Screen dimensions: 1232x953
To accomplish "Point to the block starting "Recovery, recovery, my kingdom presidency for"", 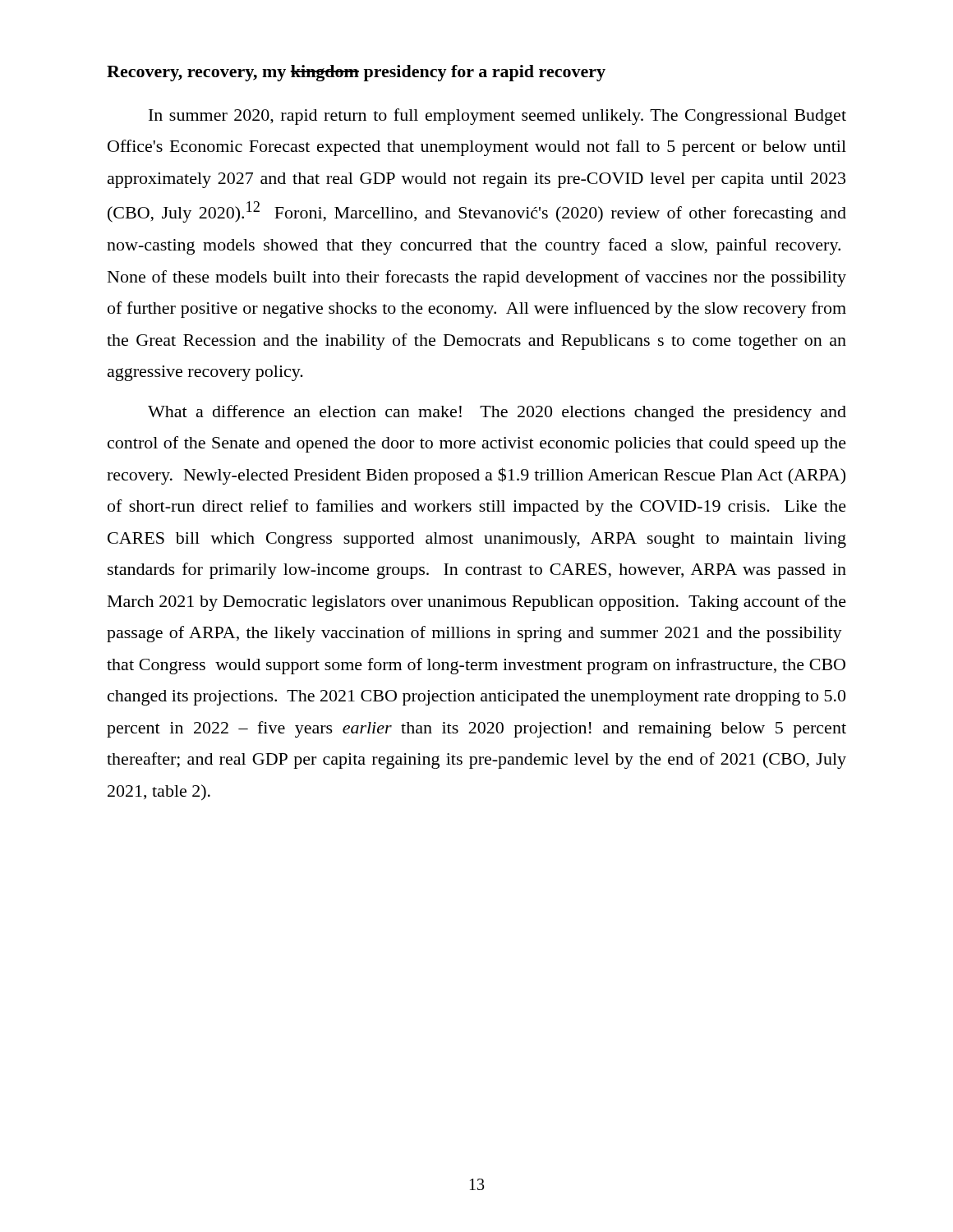I will [356, 71].
